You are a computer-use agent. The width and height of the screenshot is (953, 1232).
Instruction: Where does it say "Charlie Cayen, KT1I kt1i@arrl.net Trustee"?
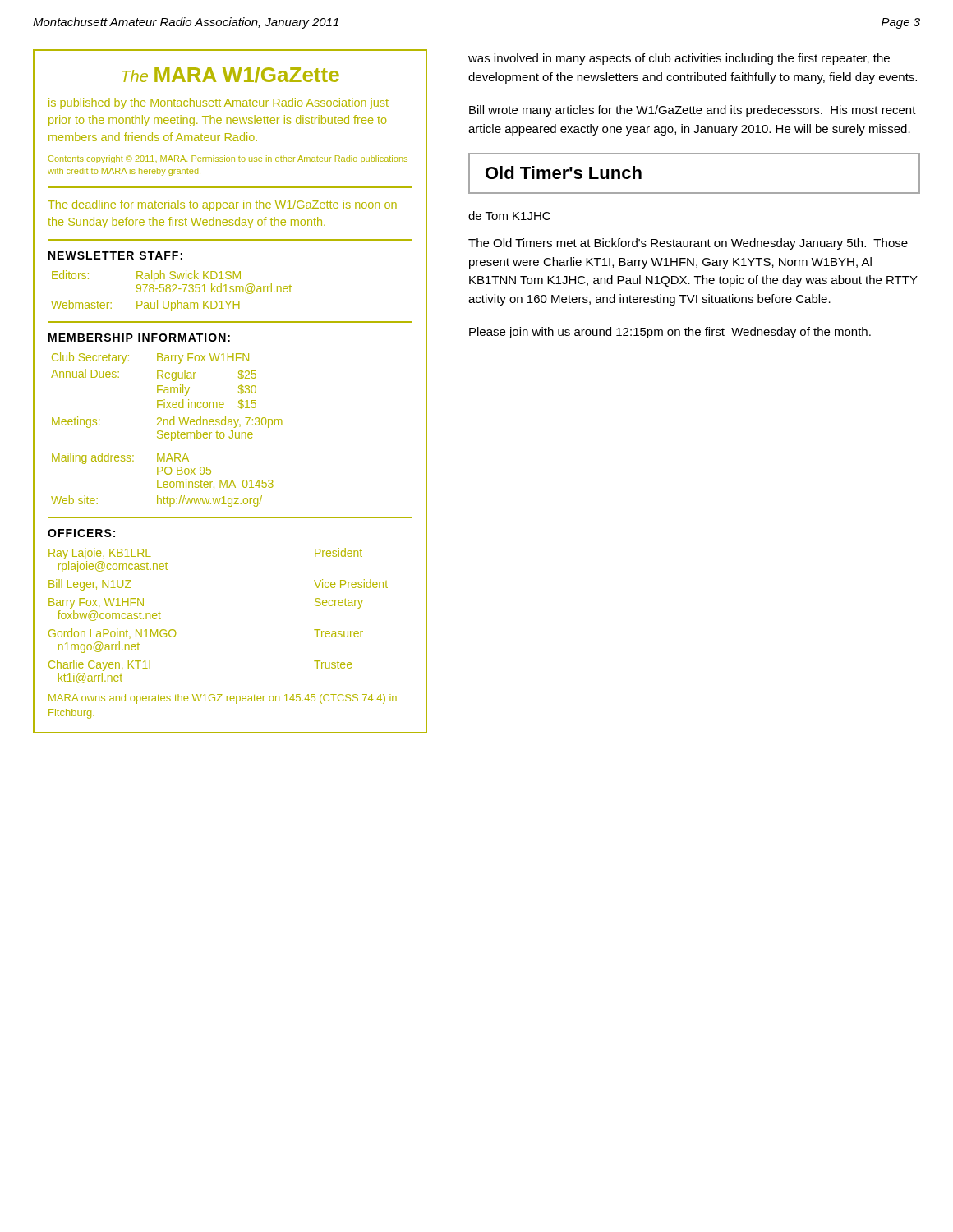[x=101, y=665]
